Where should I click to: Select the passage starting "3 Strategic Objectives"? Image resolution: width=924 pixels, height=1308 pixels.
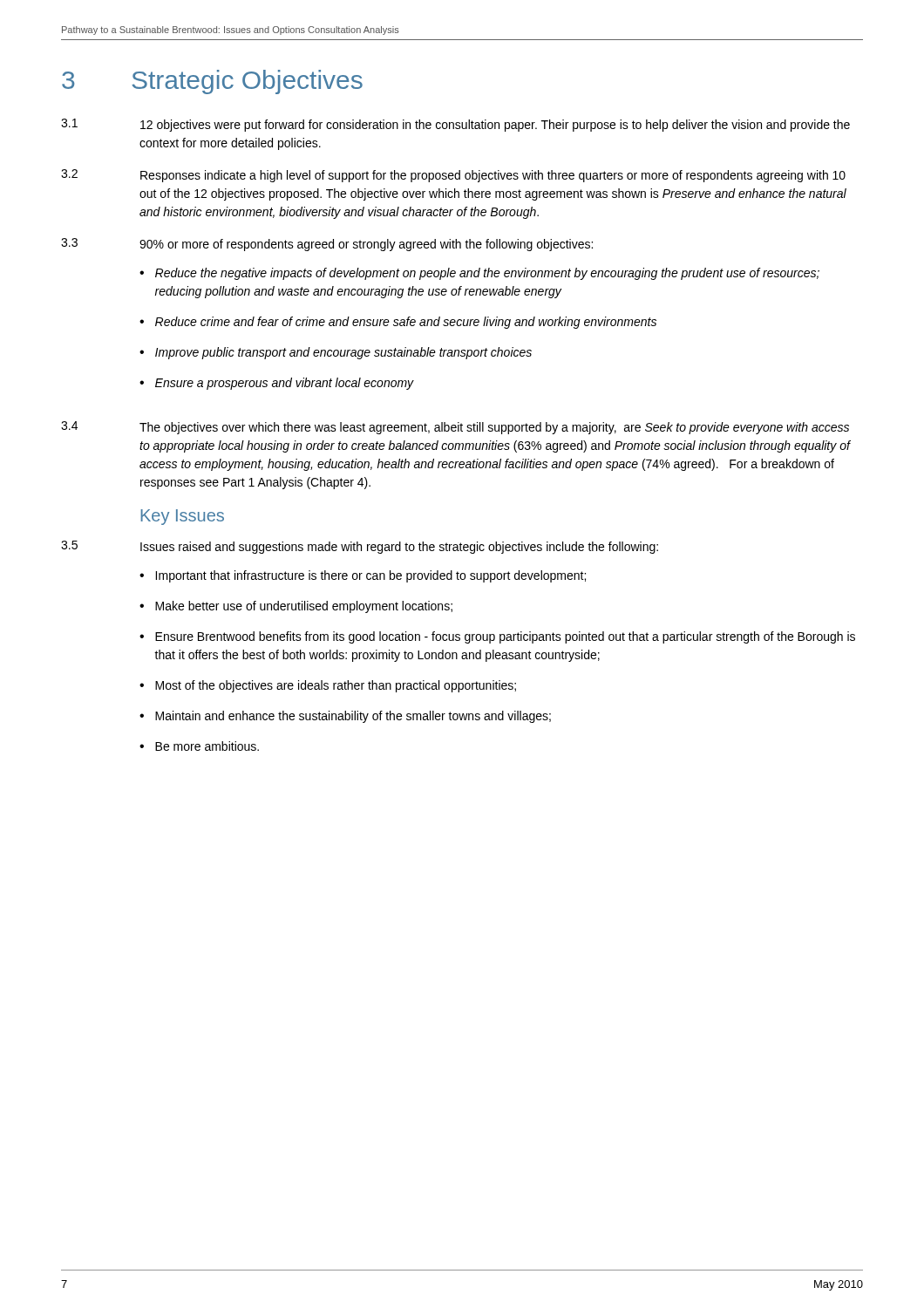pyautogui.click(x=212, y=80)
